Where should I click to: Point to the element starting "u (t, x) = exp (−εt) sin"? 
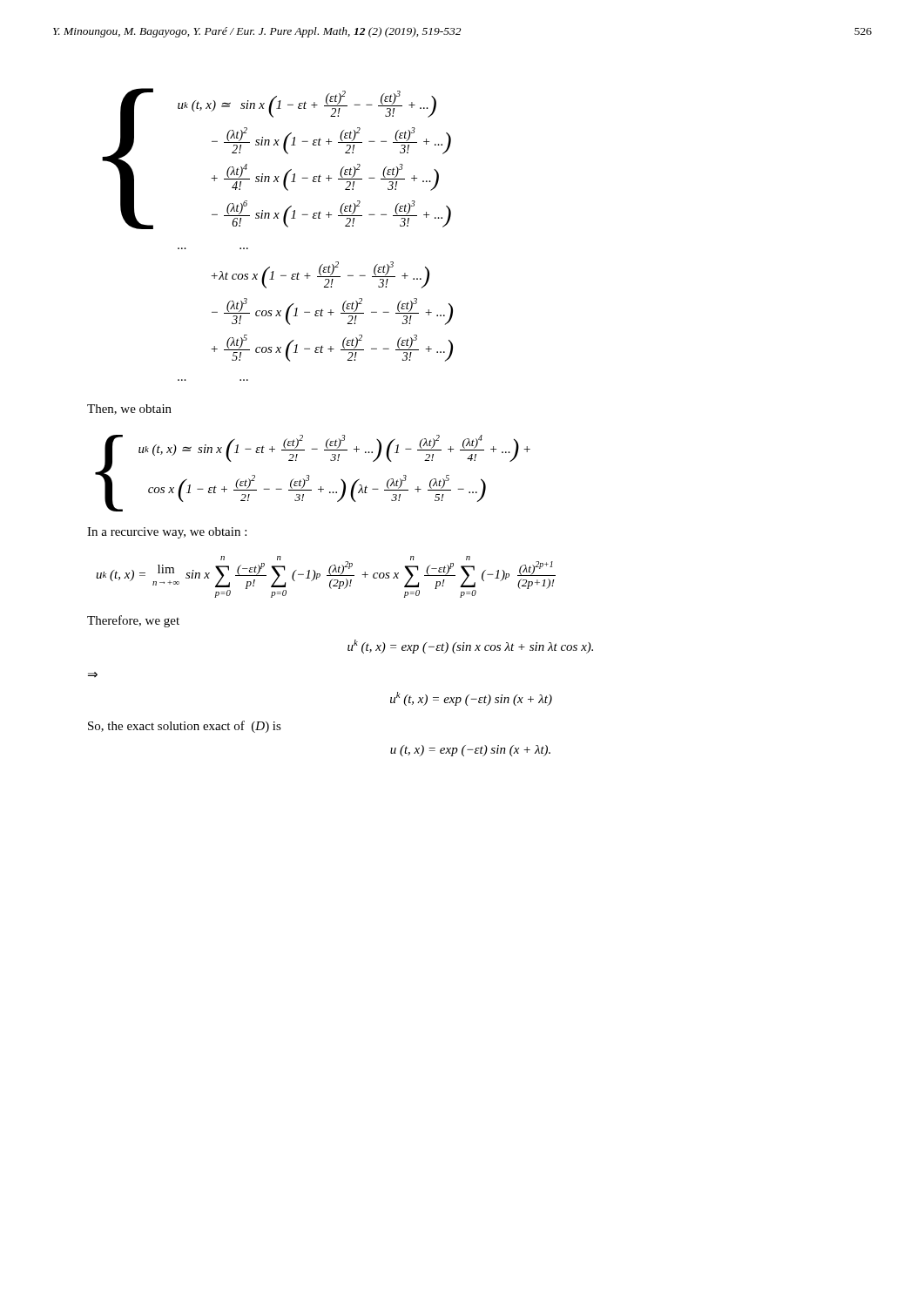pyautogui.click(x=471, y=749)
